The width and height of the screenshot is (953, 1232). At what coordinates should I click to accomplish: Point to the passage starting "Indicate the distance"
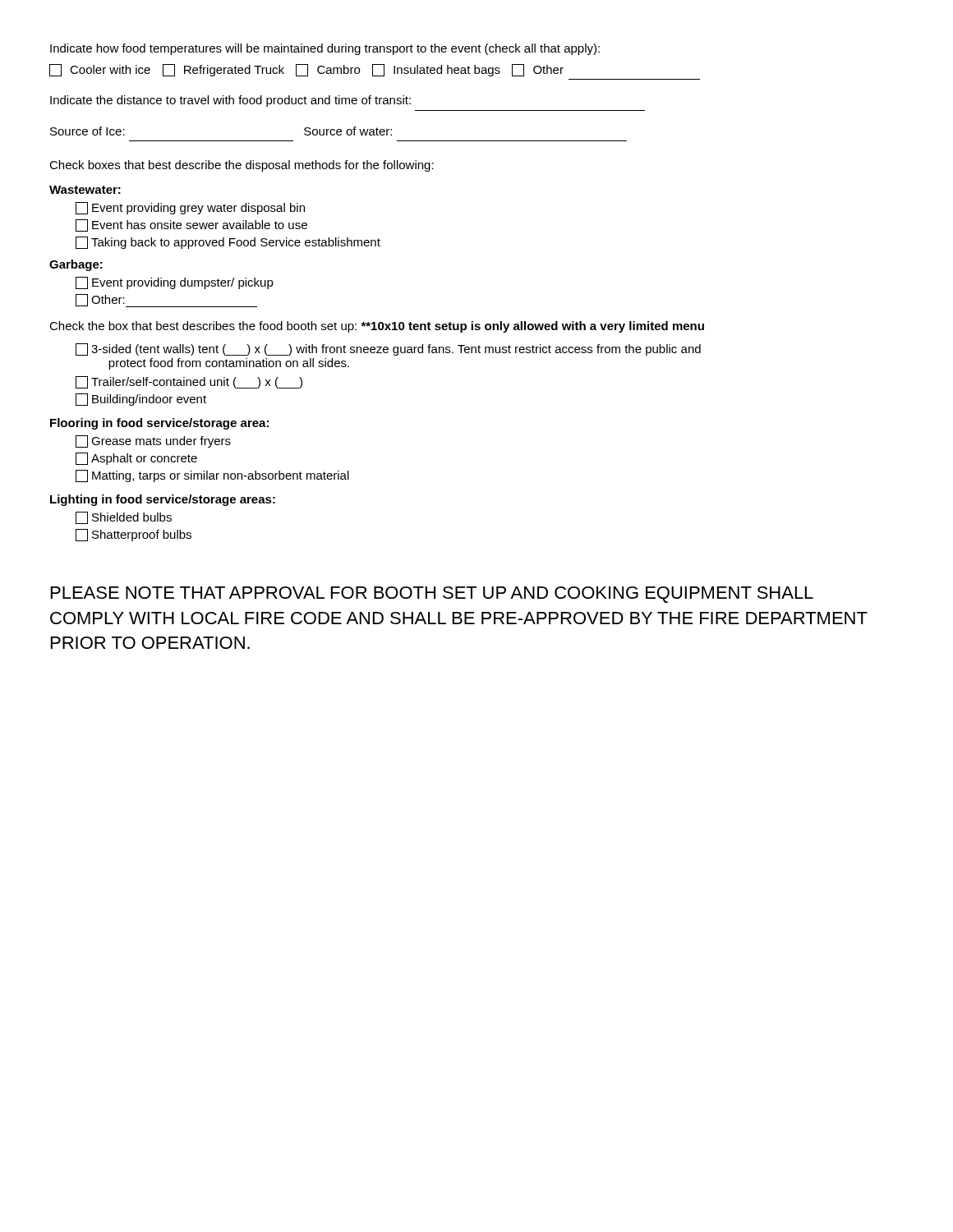pyautogui.click(x=347, y=101)
